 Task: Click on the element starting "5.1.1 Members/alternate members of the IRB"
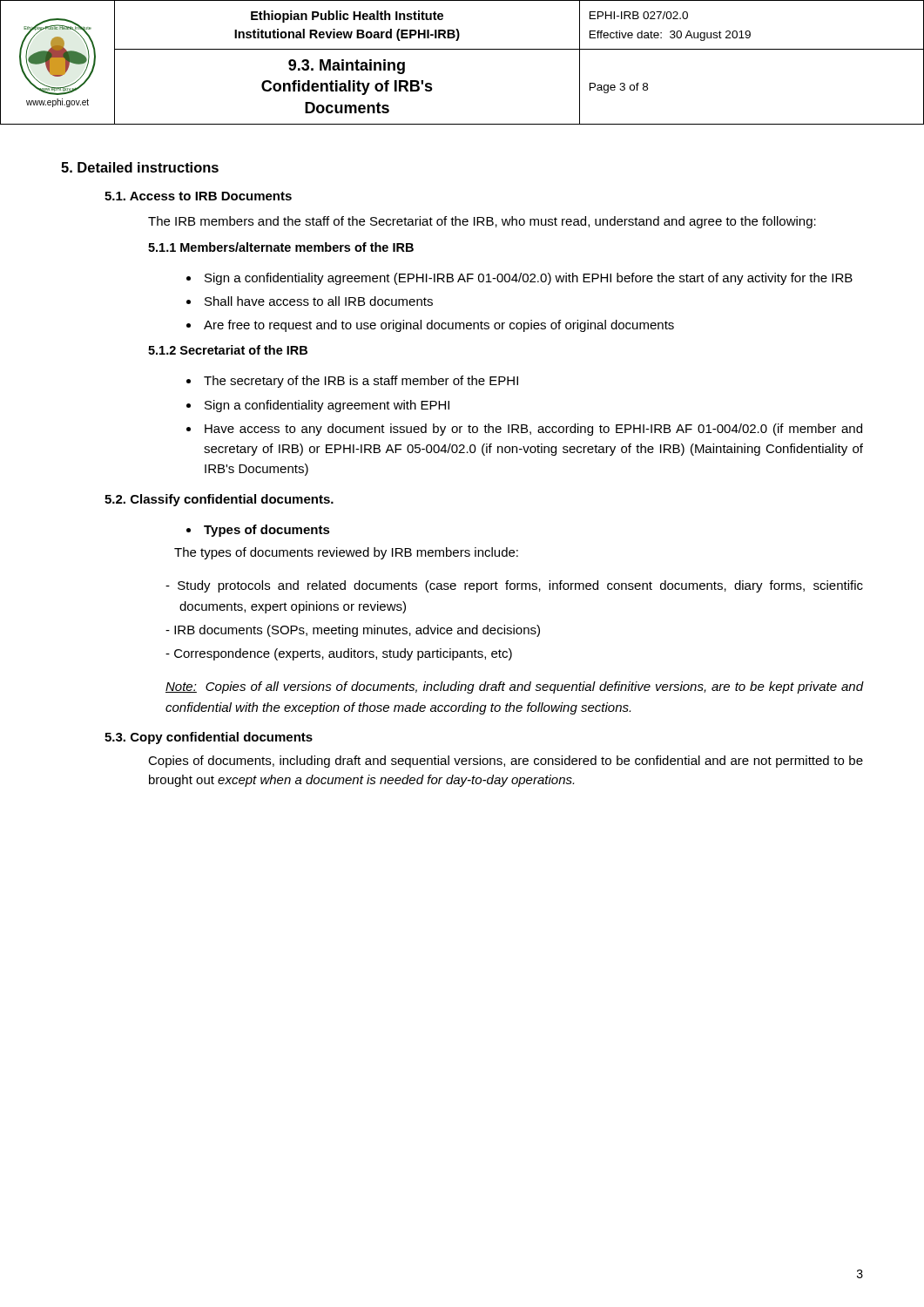tap(281, 247)
